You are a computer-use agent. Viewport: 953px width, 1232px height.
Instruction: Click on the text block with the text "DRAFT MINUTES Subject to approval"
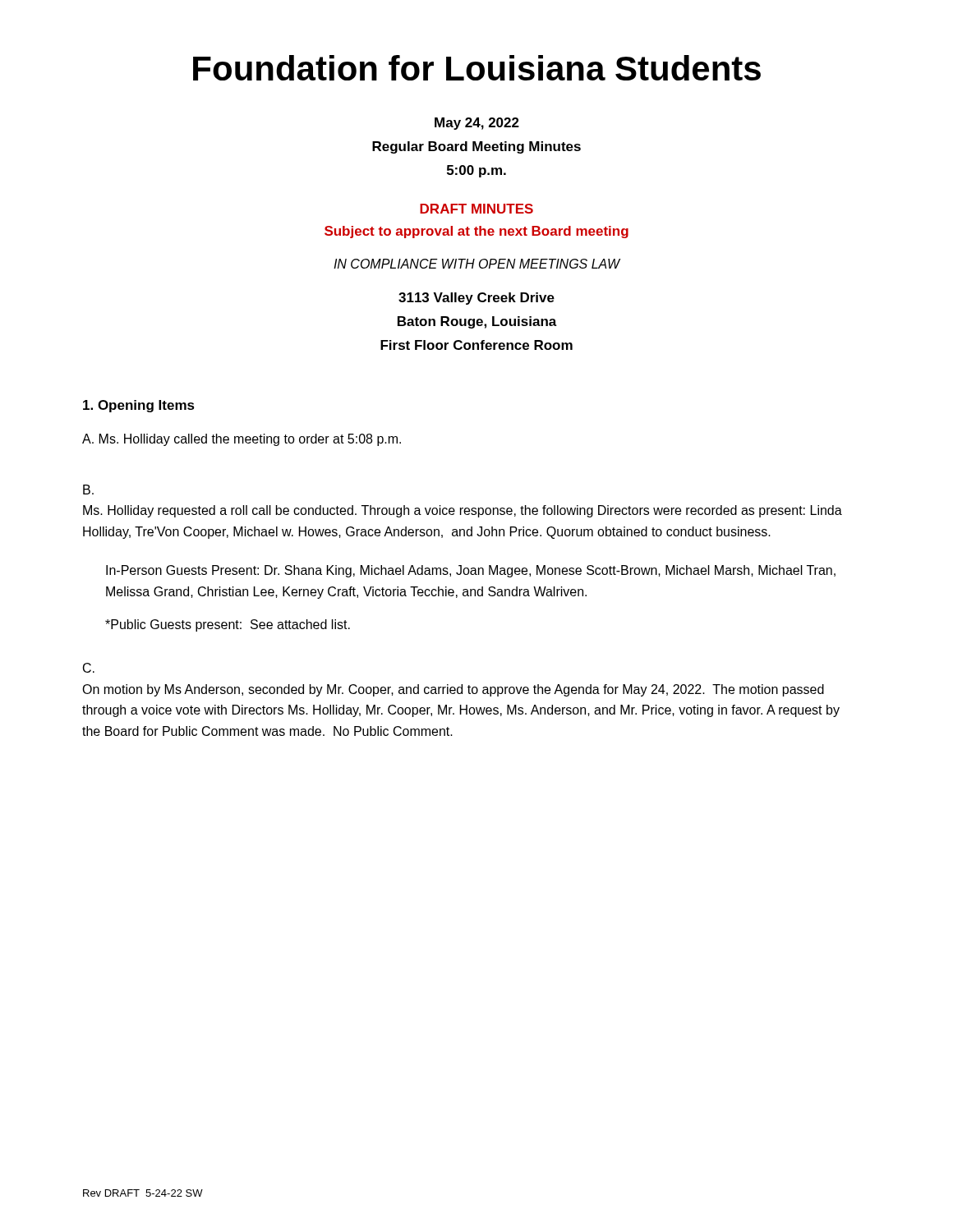(476, 220)
